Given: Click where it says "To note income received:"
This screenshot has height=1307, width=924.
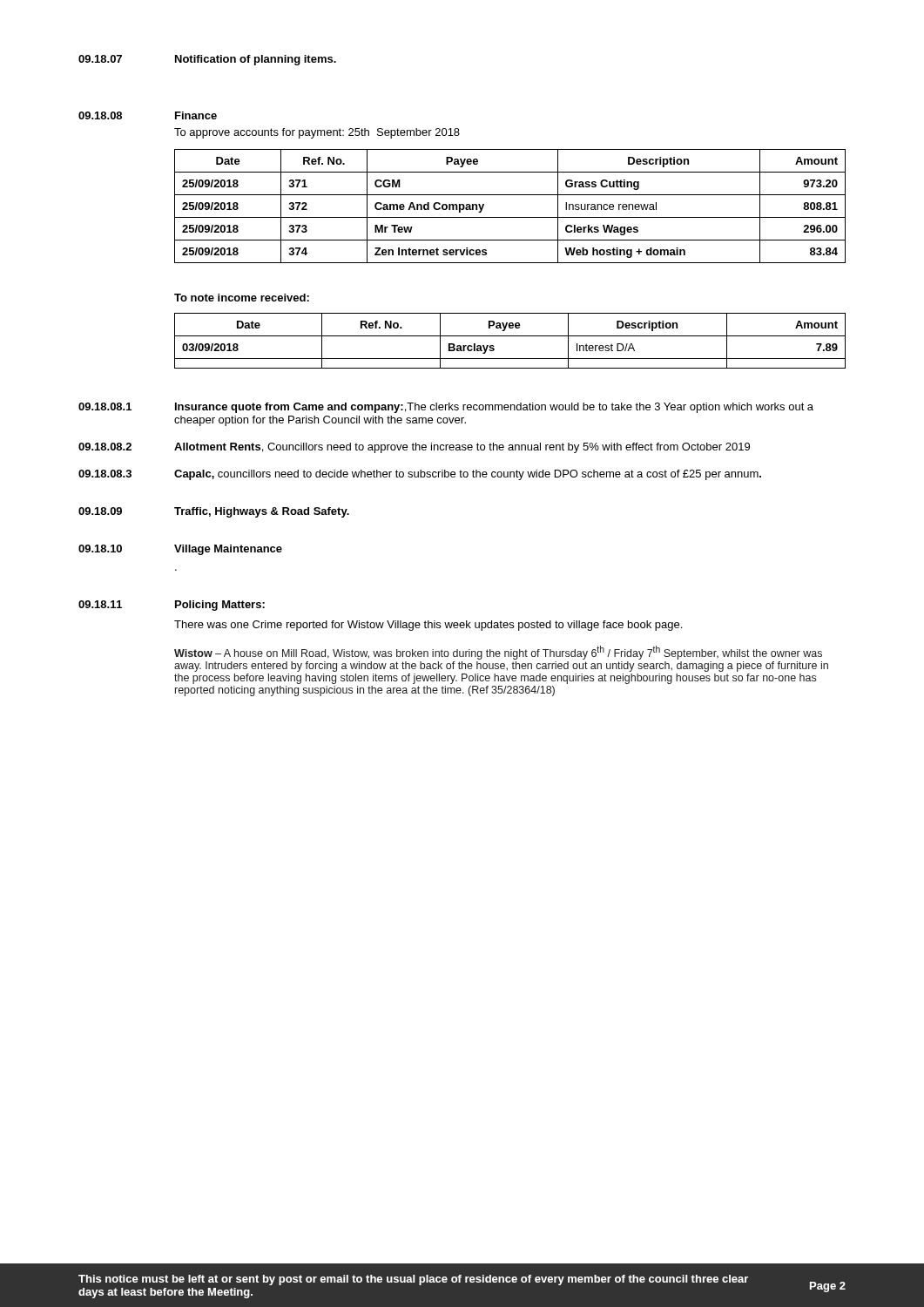Looking at the screenshot, I should pyautogui.click(x=242, y=298).
